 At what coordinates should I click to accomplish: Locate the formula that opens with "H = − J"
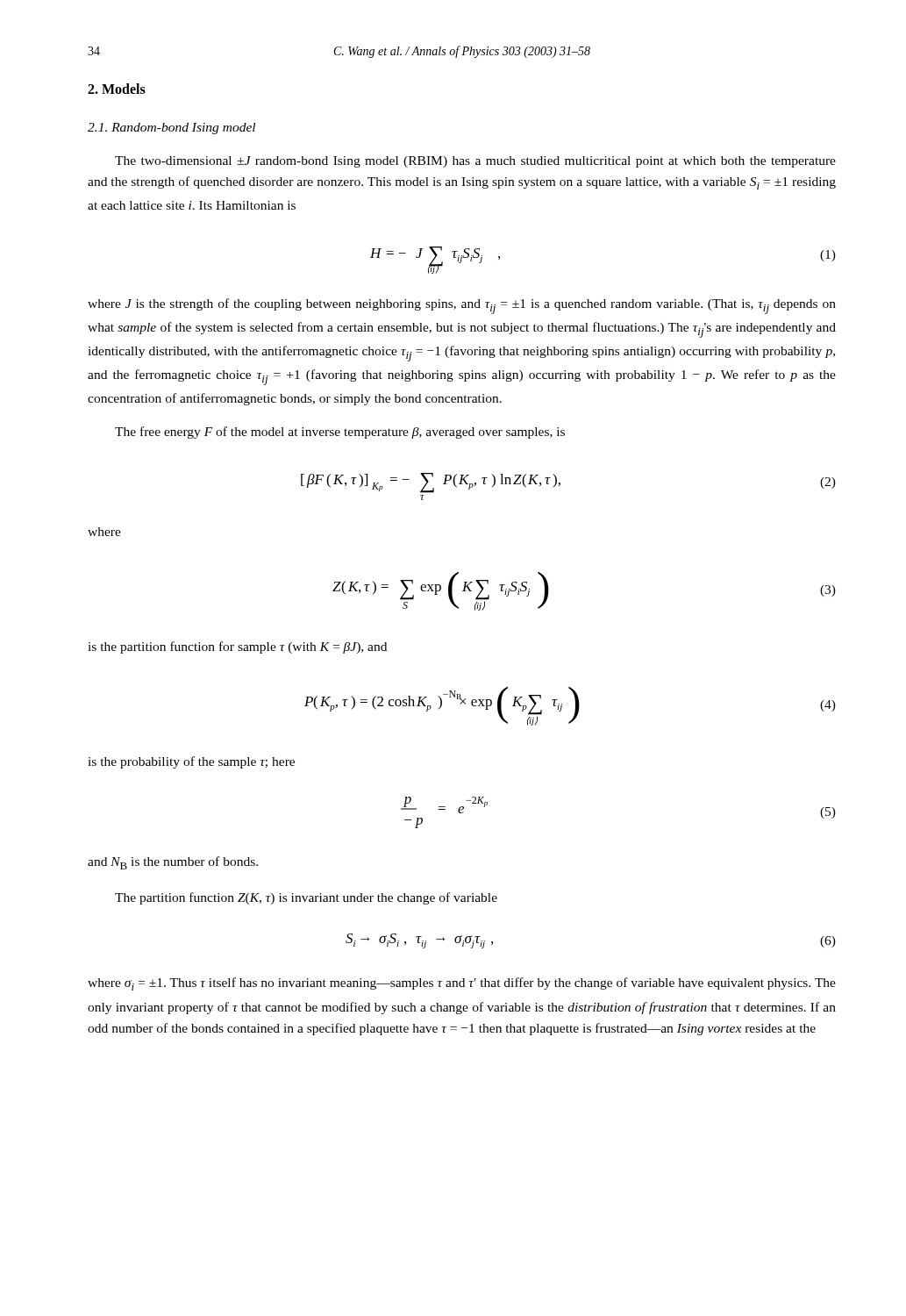pos(435,259)
